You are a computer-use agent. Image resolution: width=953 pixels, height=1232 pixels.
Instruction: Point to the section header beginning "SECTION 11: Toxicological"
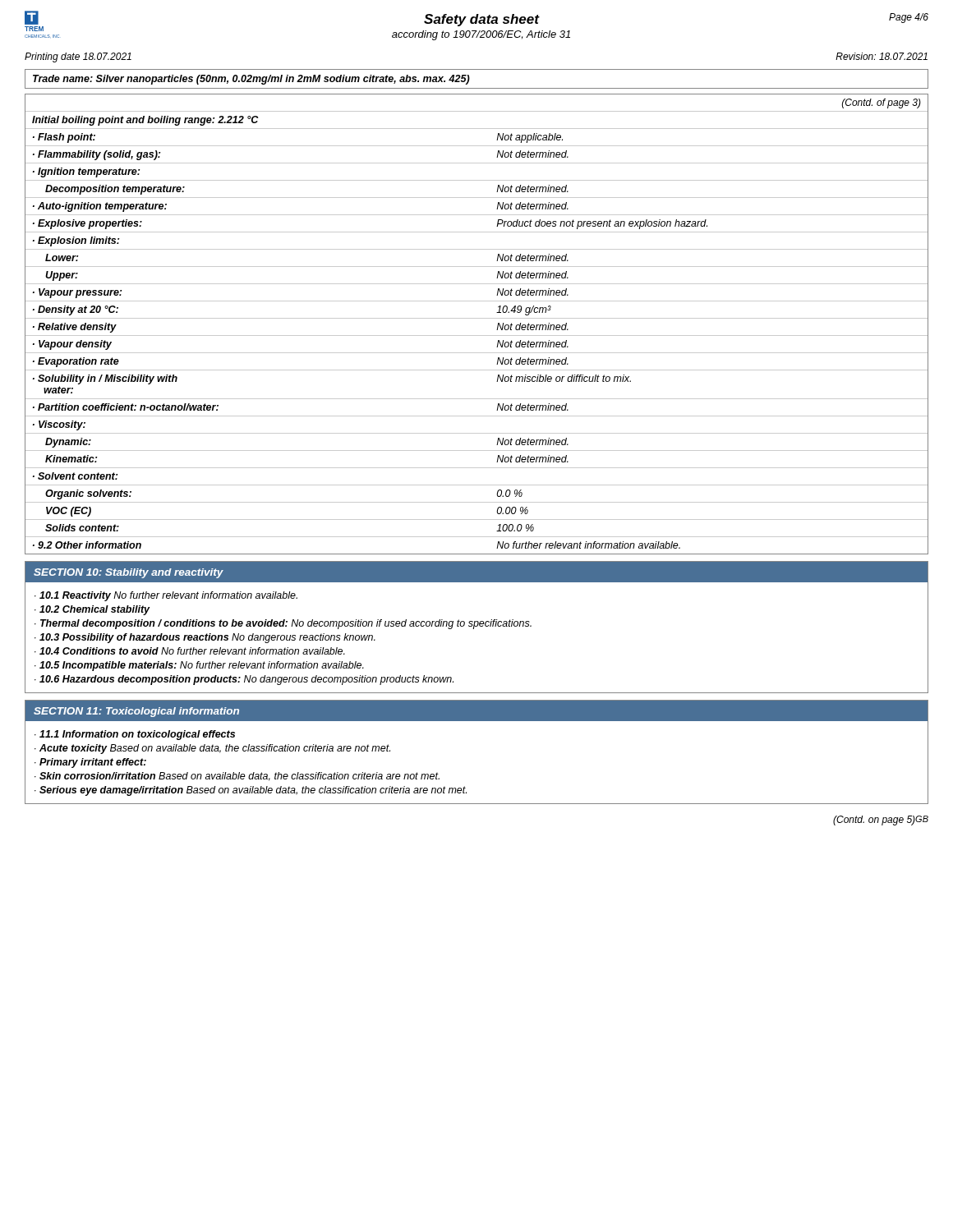coord(137,711)
